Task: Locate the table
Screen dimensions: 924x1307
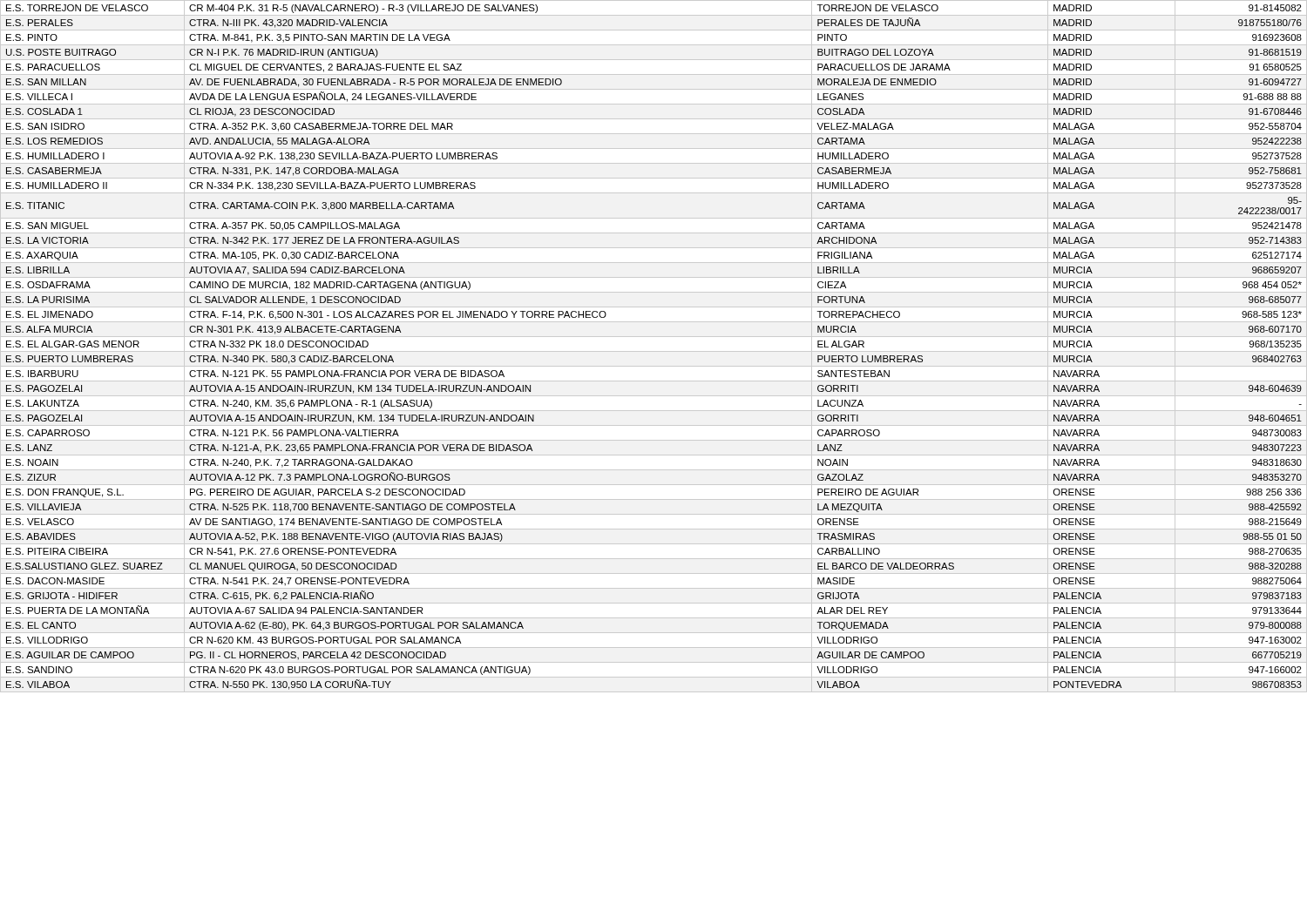Action: [654, 346]
